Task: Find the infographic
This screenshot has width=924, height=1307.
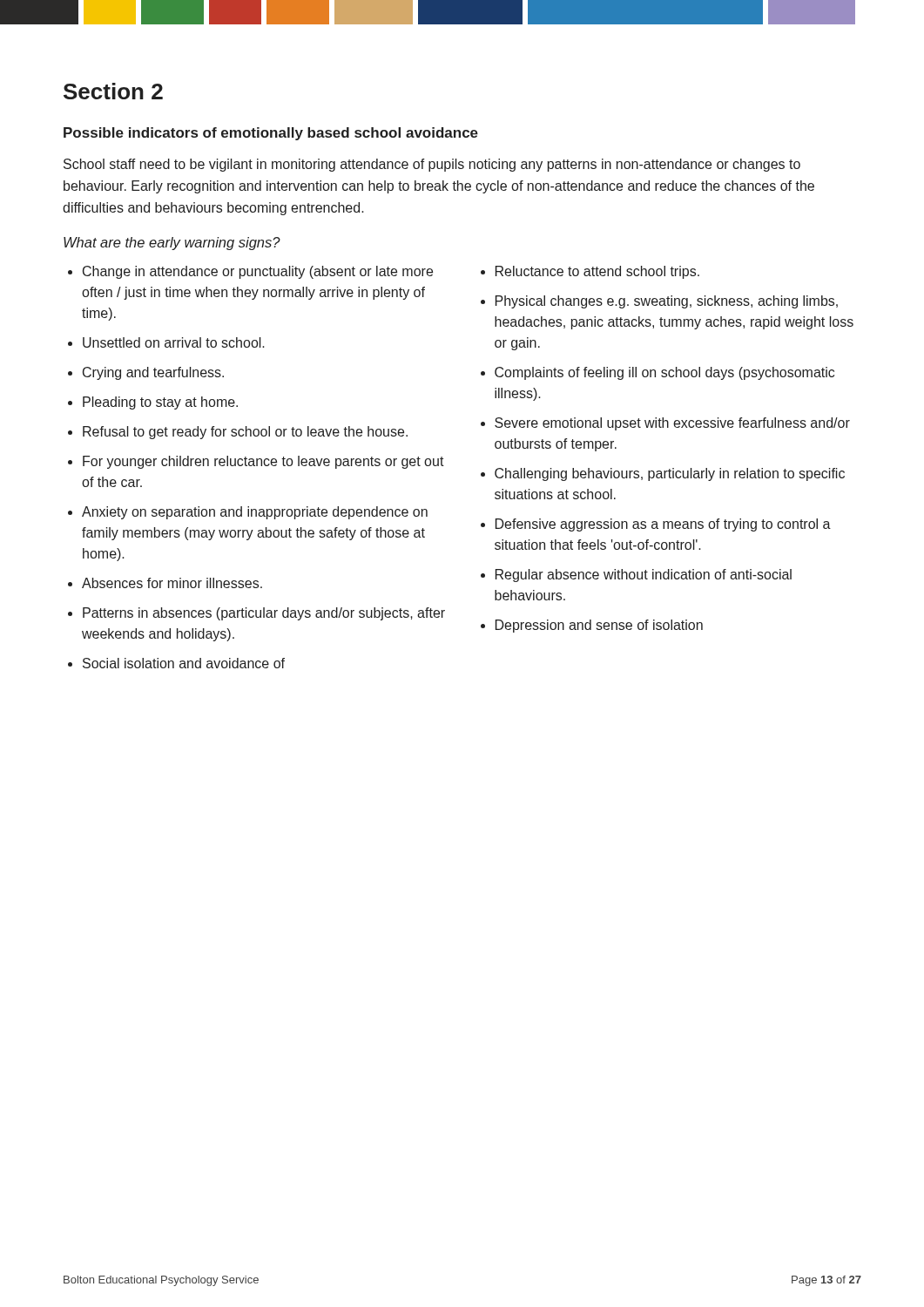Action: [462, 12]
